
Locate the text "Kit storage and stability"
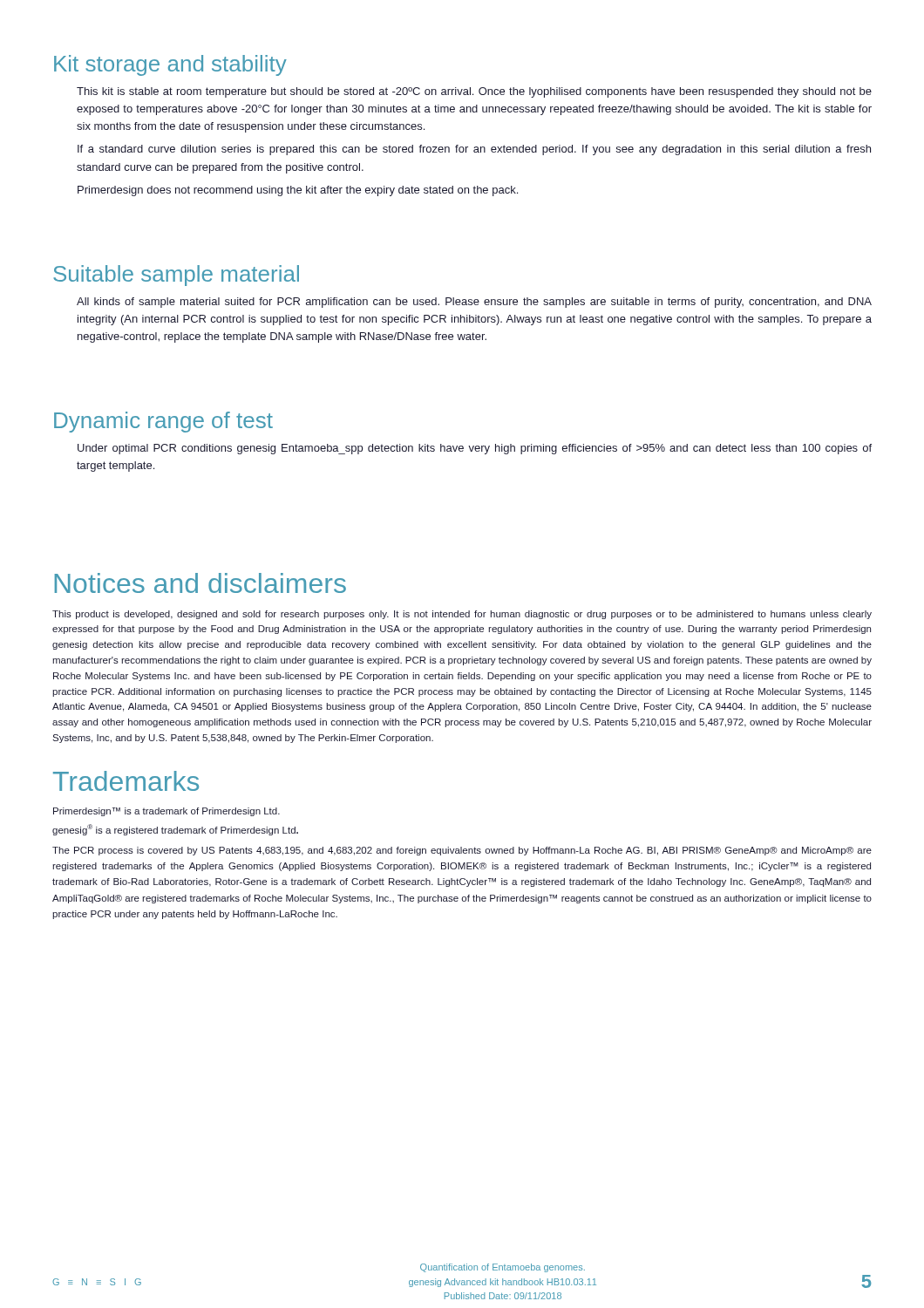(169, 64)
